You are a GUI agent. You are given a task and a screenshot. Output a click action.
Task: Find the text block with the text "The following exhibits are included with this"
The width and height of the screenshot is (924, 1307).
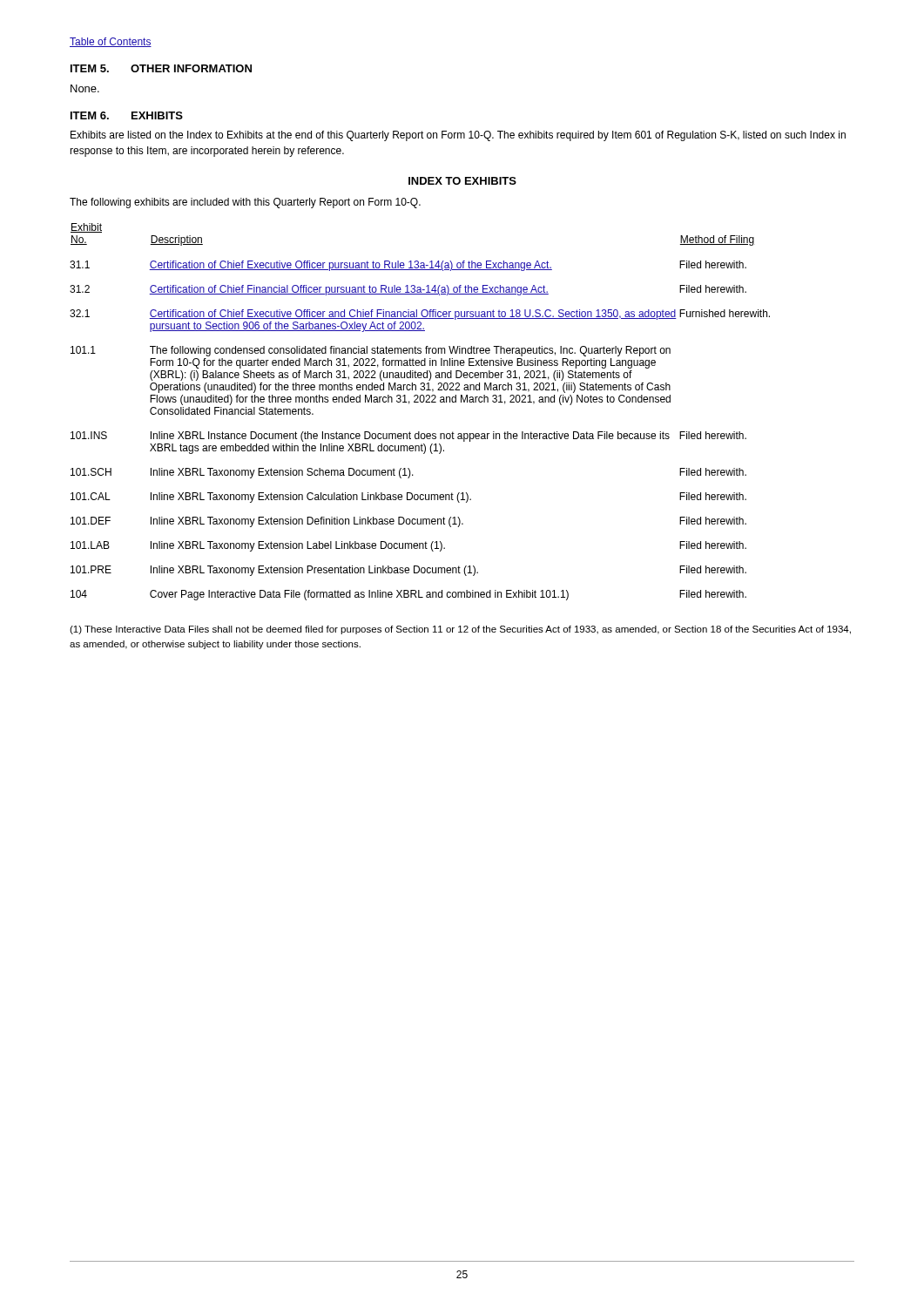(245, 202)
